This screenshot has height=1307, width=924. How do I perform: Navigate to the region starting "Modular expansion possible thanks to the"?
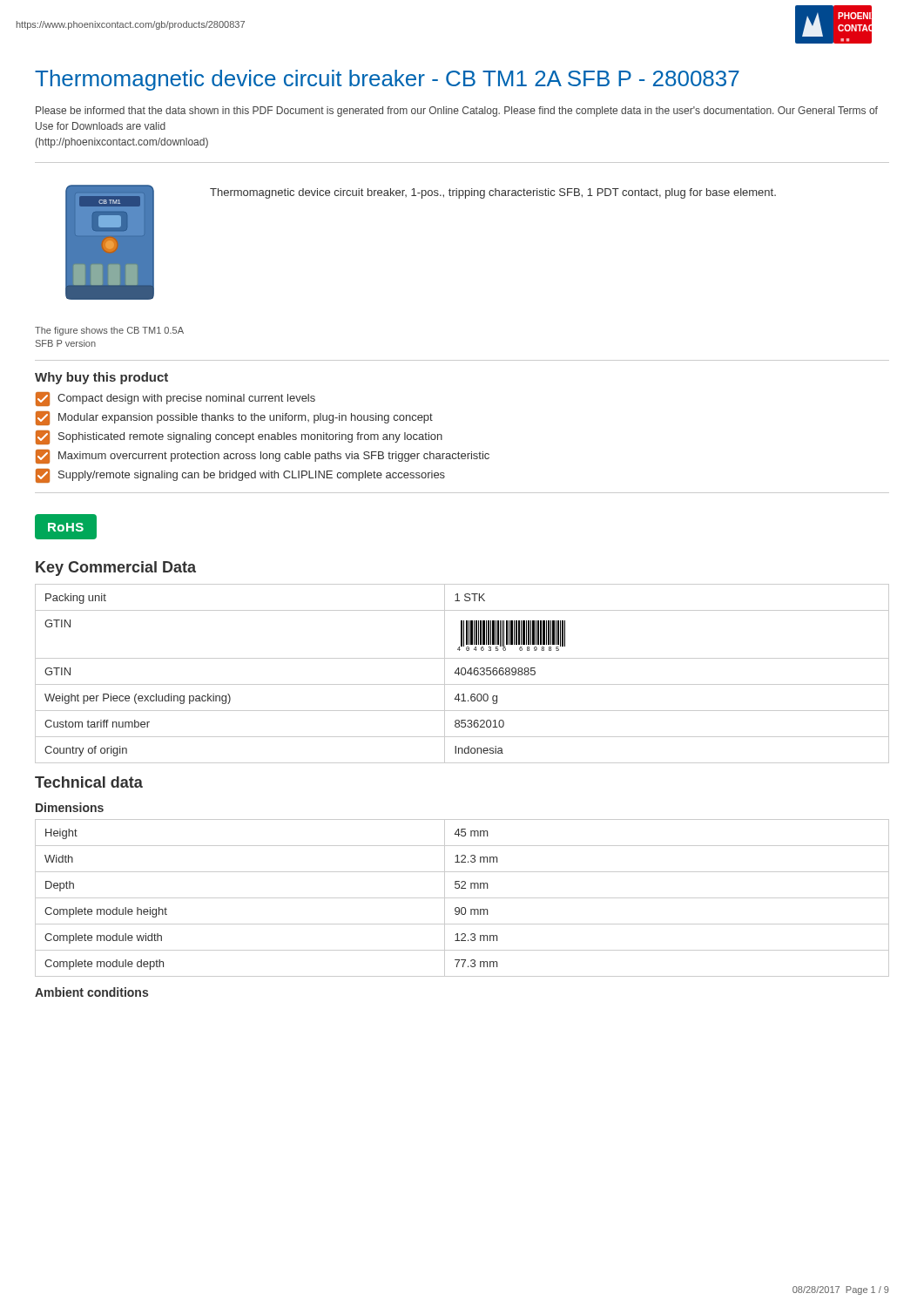tap(234, 418)
